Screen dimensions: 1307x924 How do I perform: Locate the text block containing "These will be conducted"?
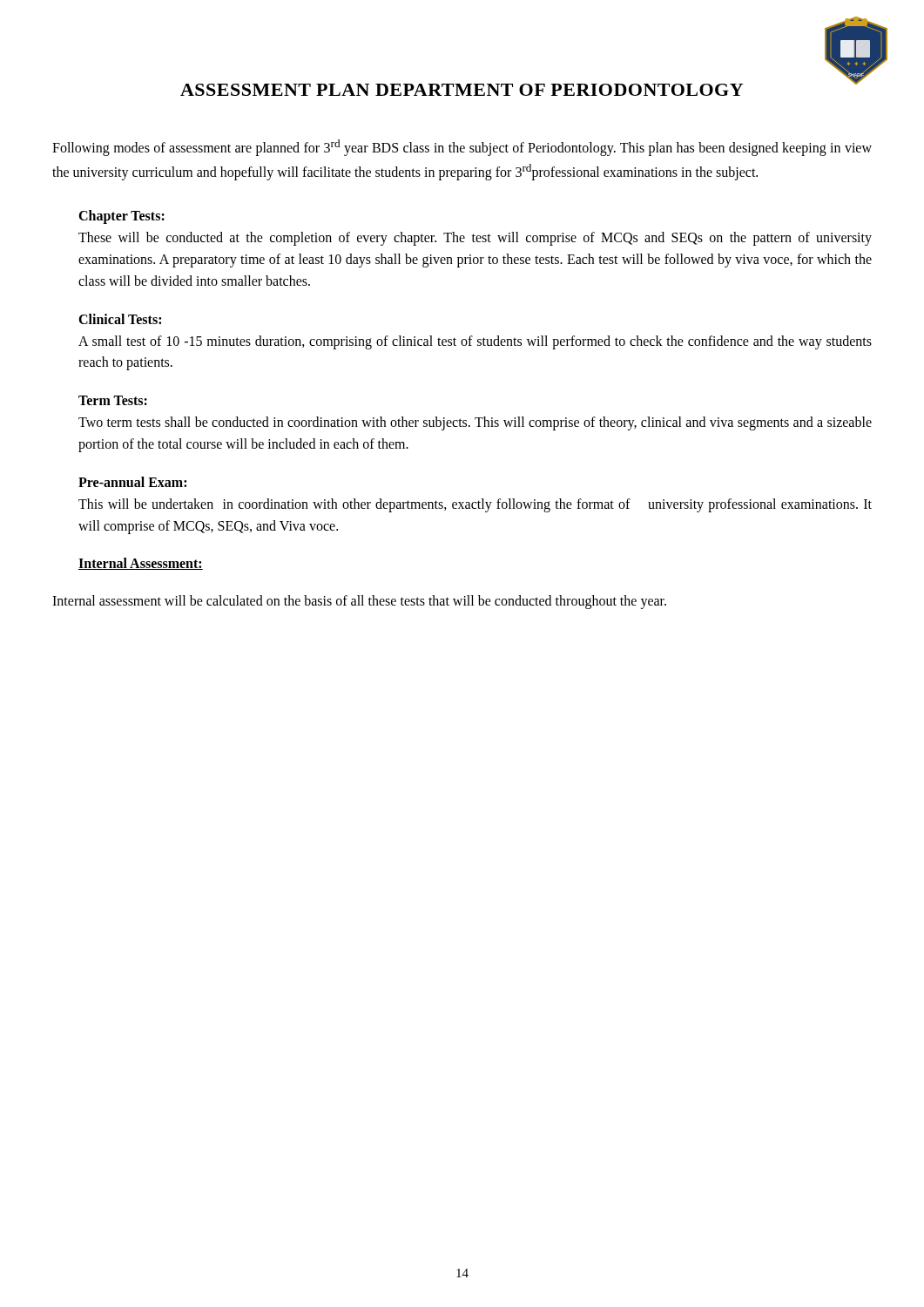tap(475, 259)
